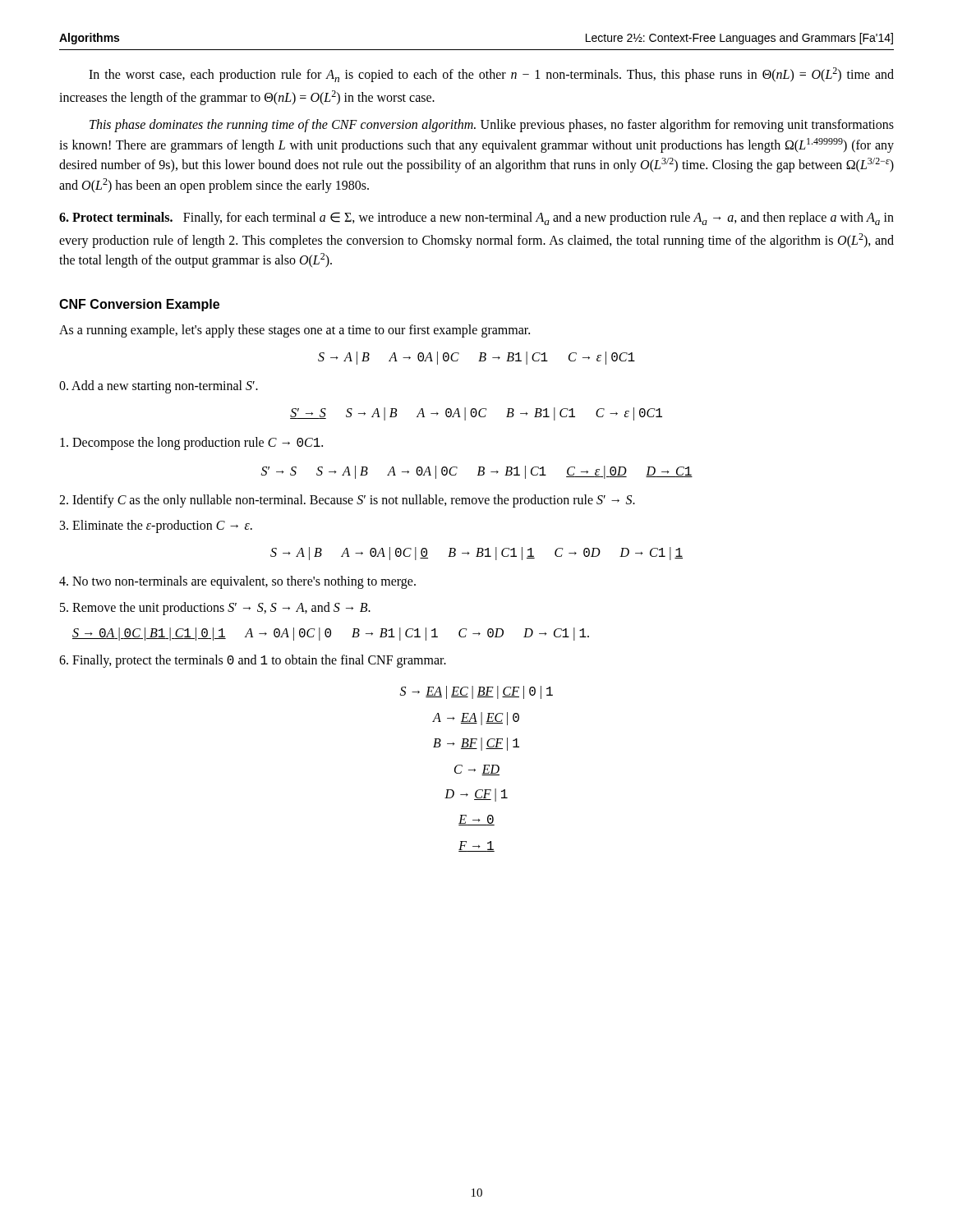
Task: Point to the block beginning "0. Add a new"
Action: pos(159,386)
